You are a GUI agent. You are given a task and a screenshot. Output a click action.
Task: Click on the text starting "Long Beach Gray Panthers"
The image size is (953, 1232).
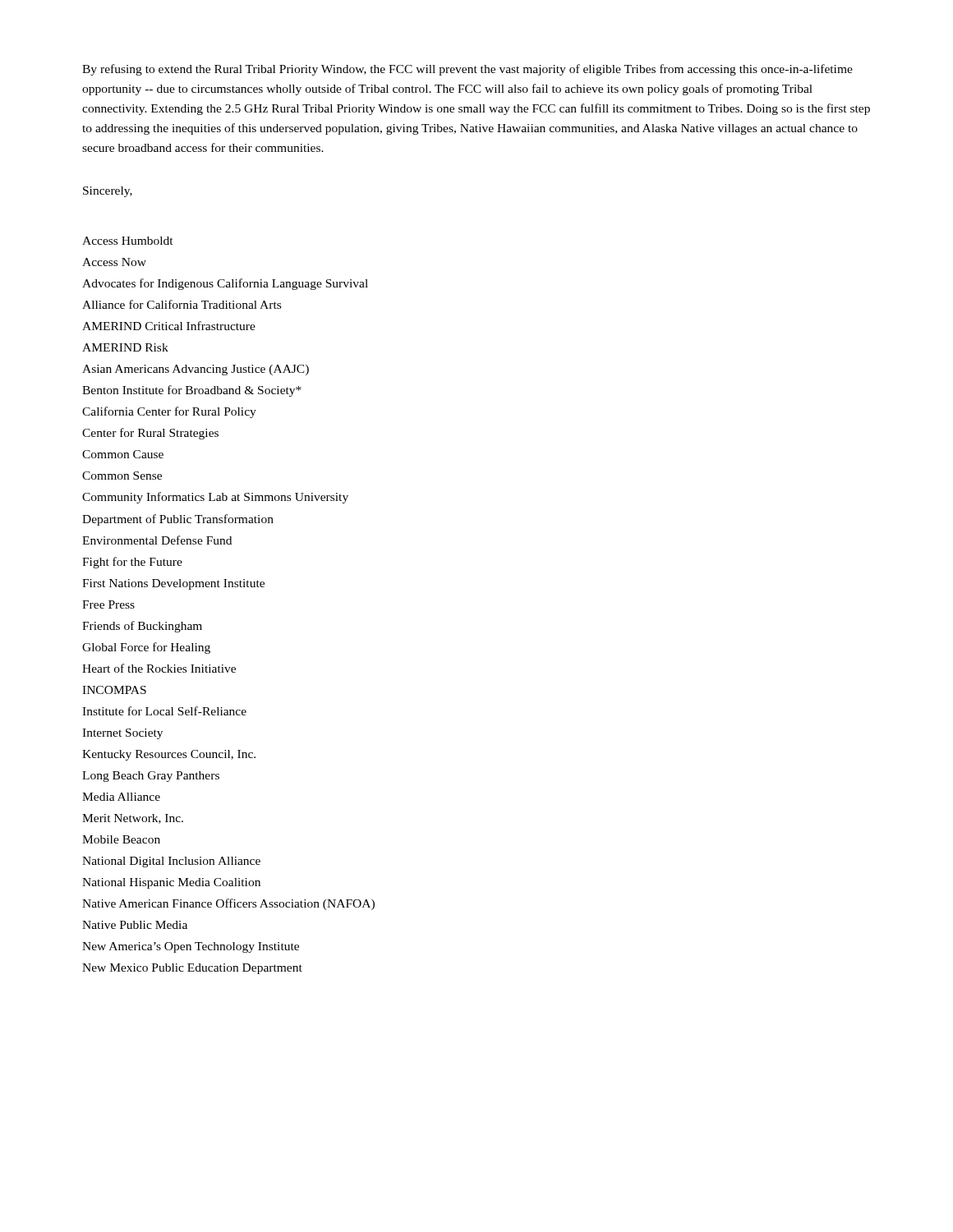151,775
